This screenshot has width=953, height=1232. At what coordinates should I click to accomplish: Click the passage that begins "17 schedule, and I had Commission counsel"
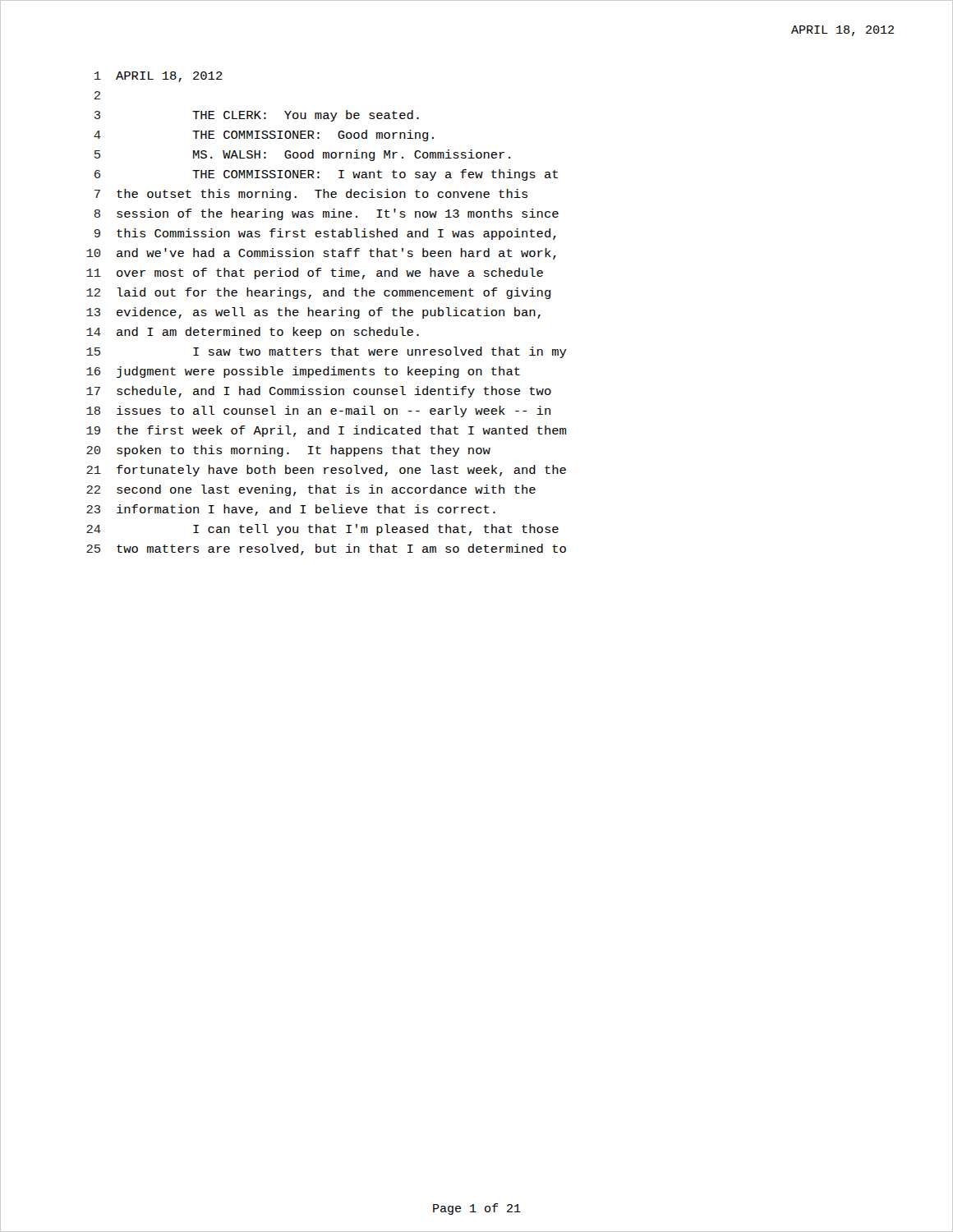(476, 392)
